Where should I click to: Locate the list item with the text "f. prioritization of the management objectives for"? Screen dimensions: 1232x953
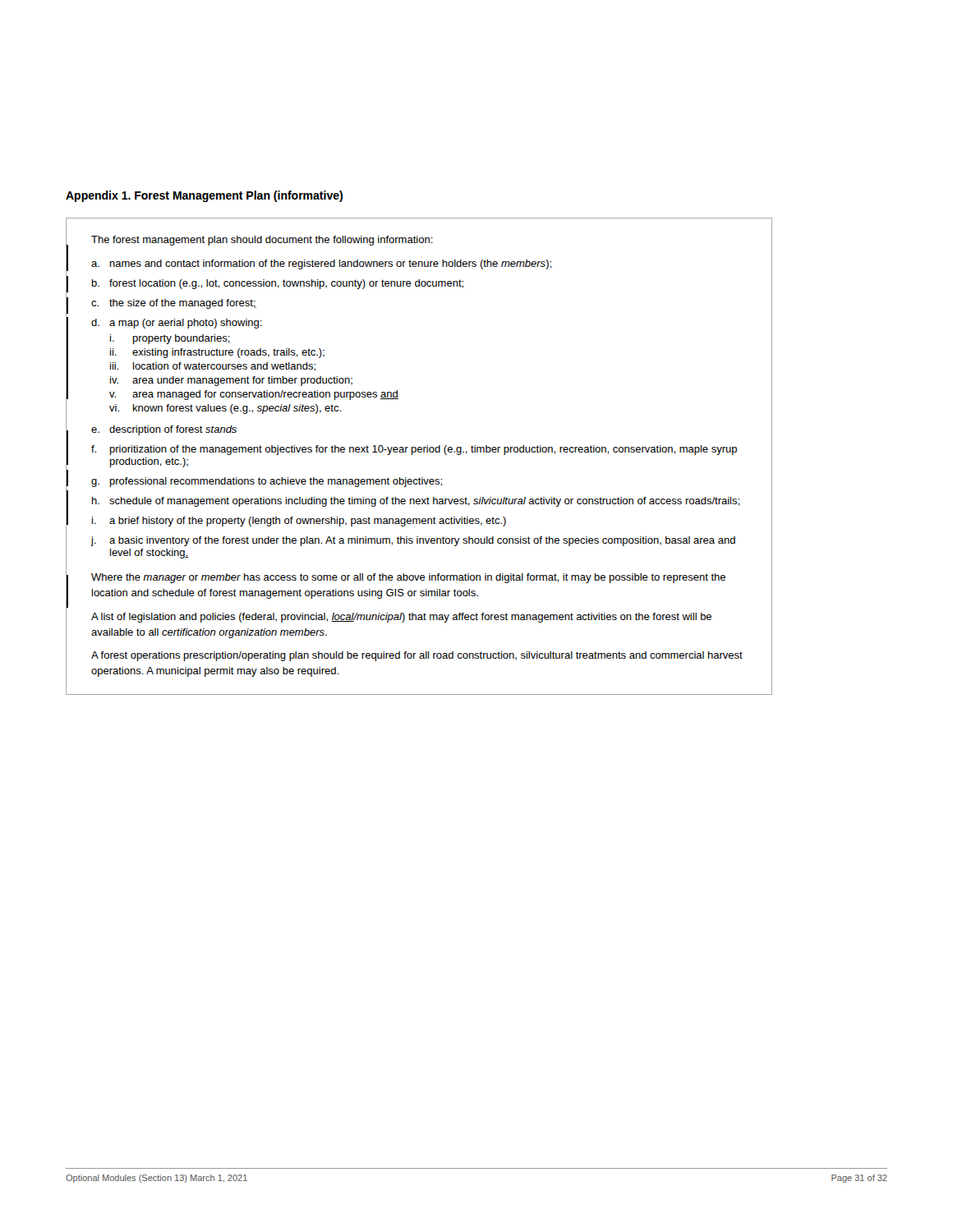click(x=419, y=455)
